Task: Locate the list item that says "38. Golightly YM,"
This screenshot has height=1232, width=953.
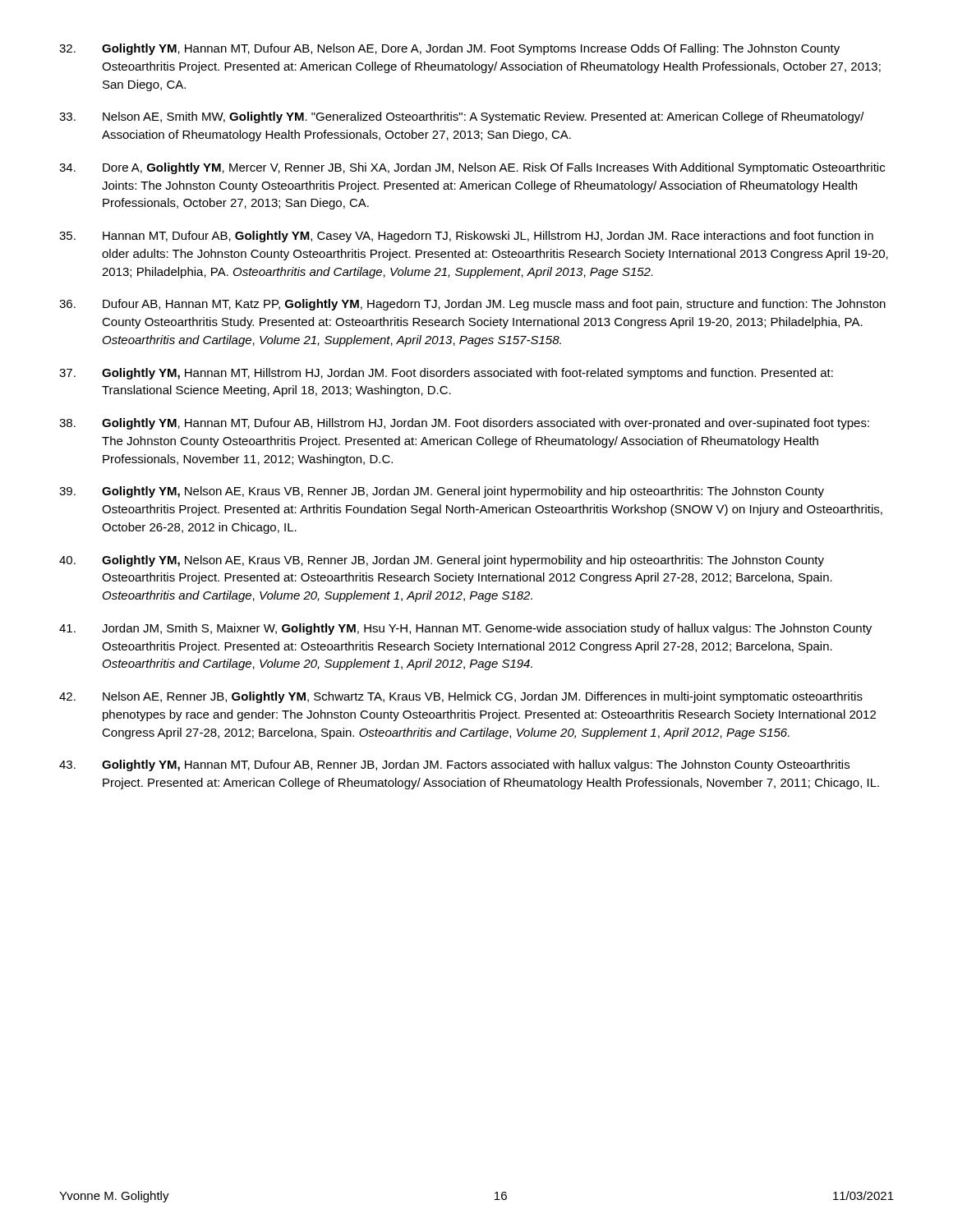Action: pyautogui.click(x=476, y=441)
